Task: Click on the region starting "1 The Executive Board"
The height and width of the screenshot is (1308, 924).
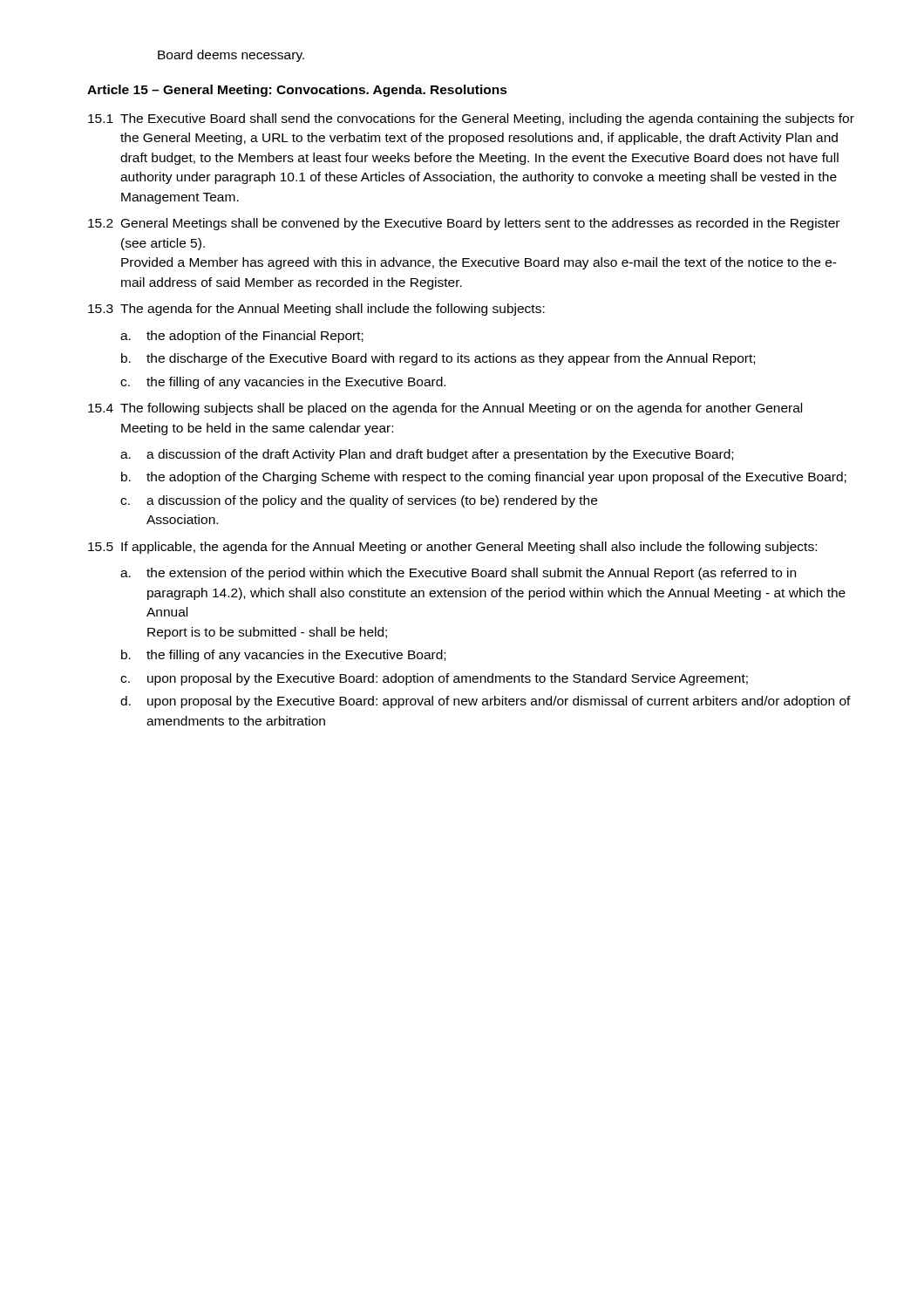Action: [x=471, y=158]
